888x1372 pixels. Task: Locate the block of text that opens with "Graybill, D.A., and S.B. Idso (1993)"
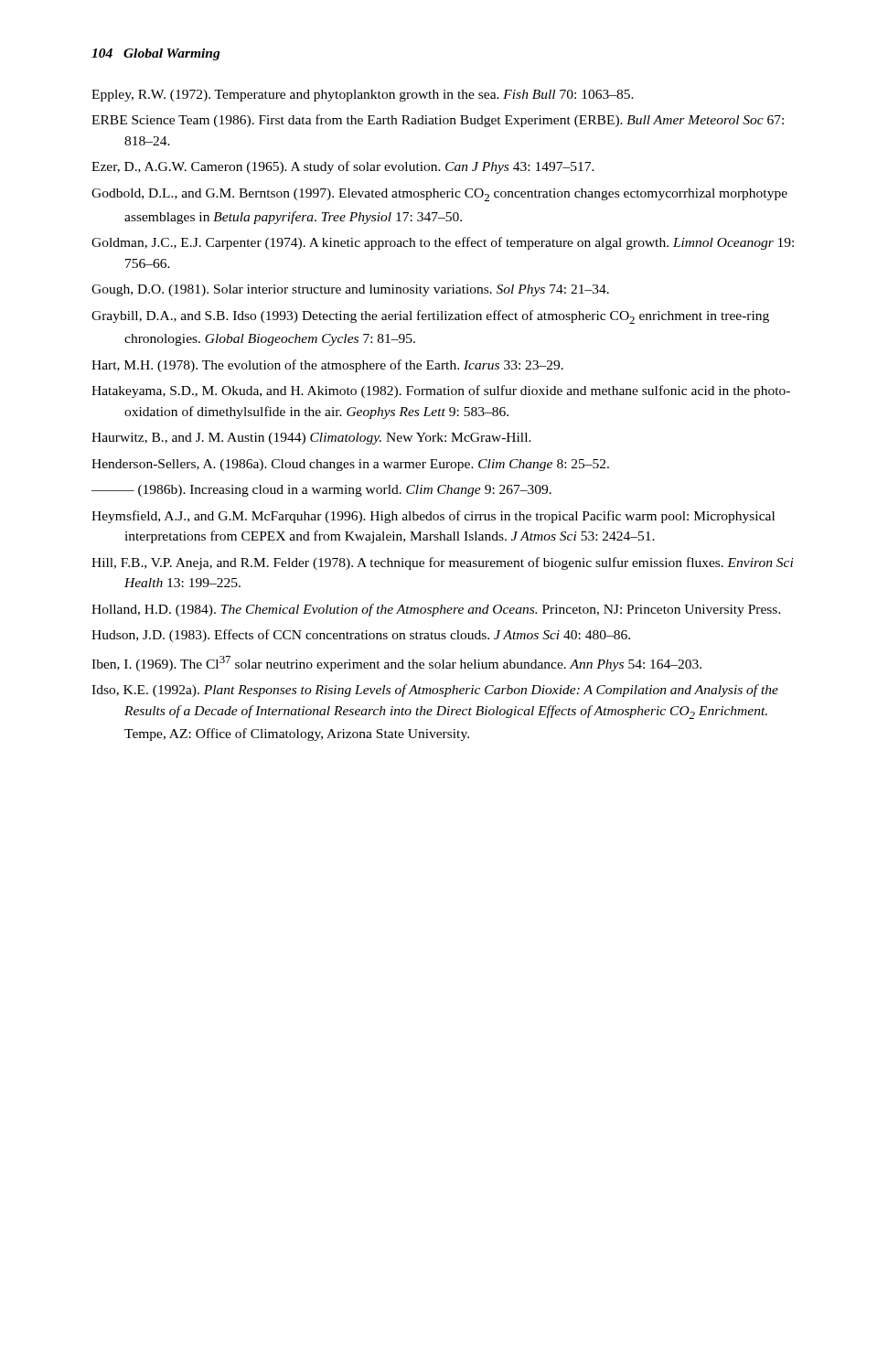point(430,327)
